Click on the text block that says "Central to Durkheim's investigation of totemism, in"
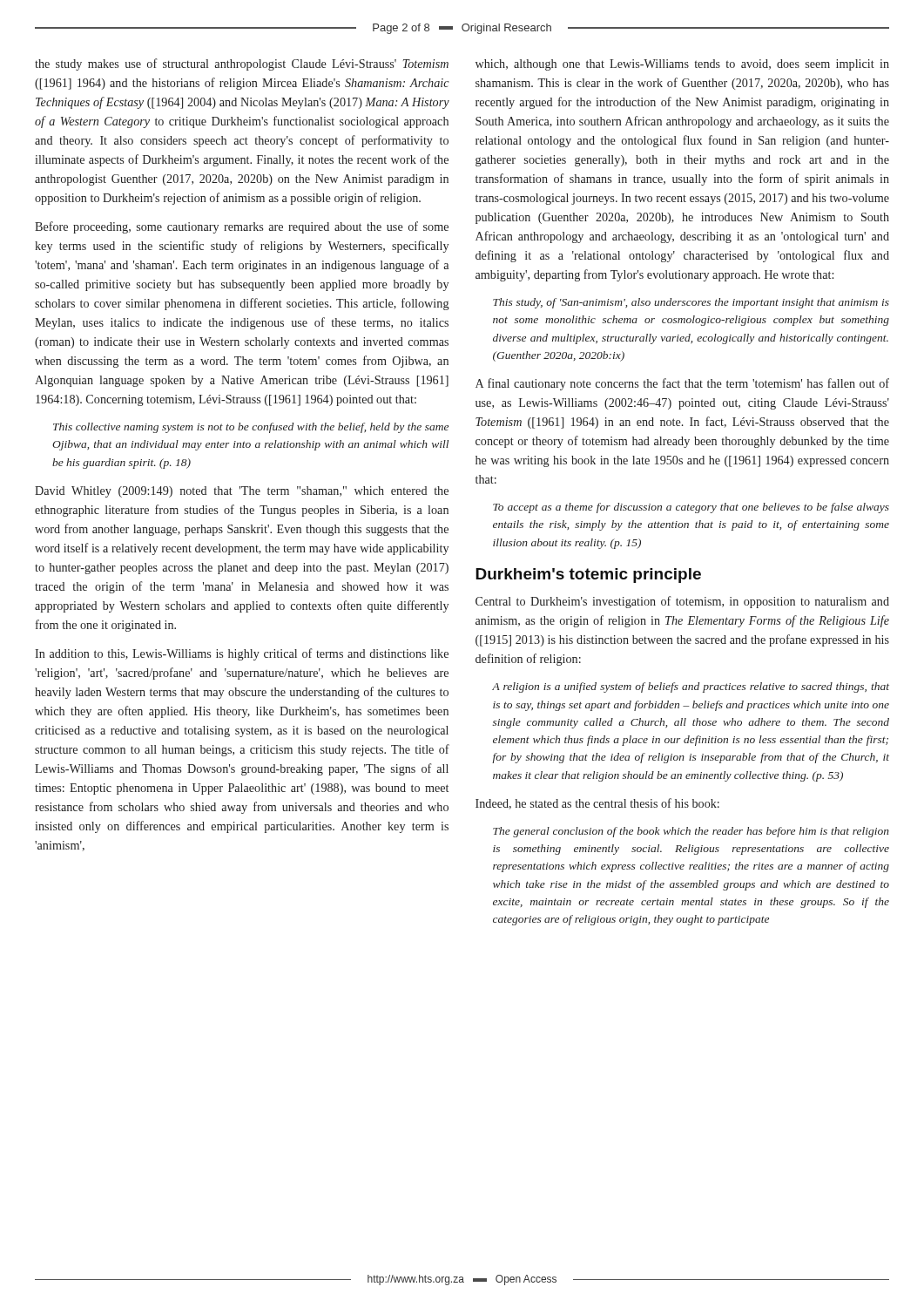 point(682,630)
